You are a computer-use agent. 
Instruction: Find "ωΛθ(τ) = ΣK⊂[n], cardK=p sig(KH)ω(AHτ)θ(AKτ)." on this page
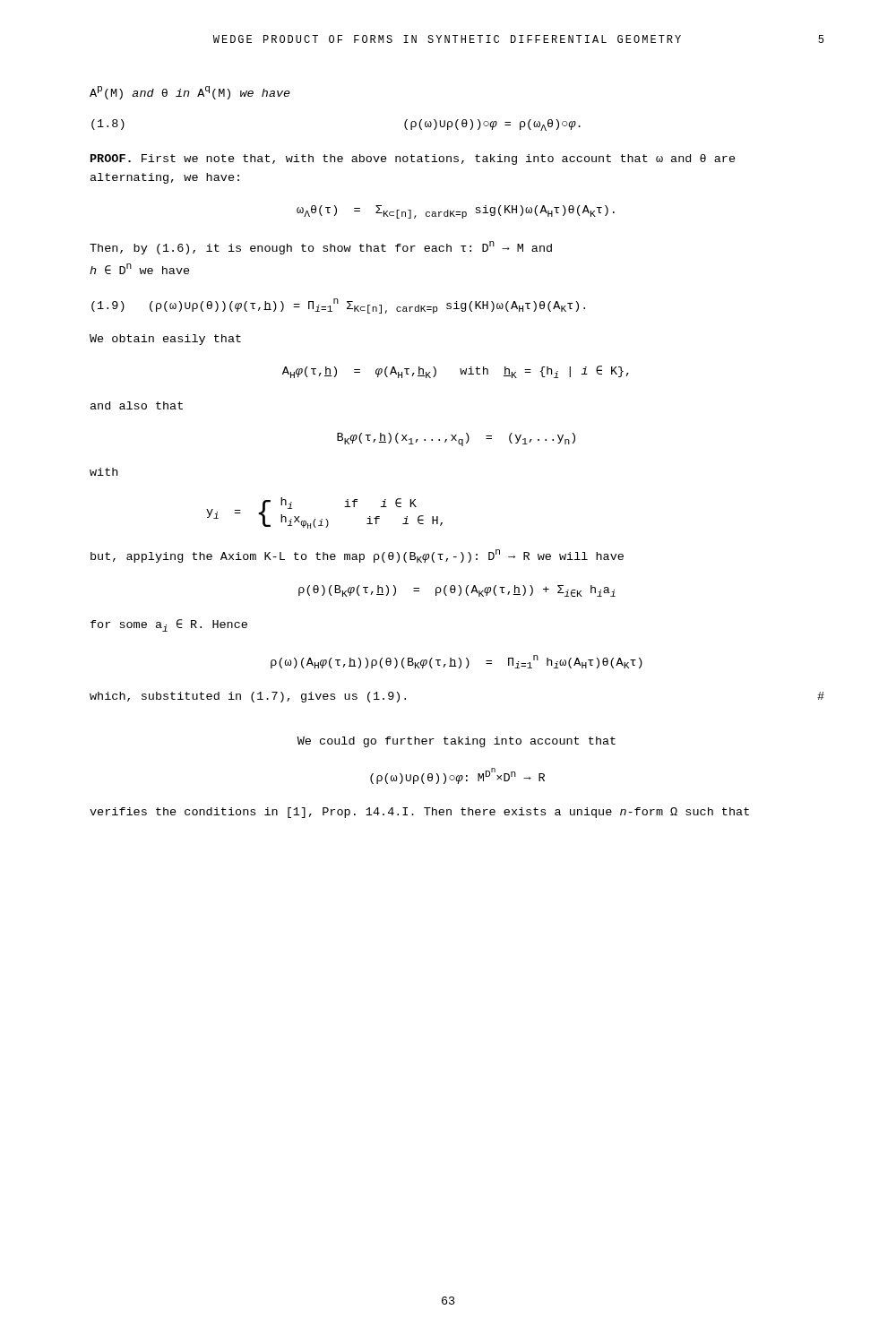coord(457,211)
